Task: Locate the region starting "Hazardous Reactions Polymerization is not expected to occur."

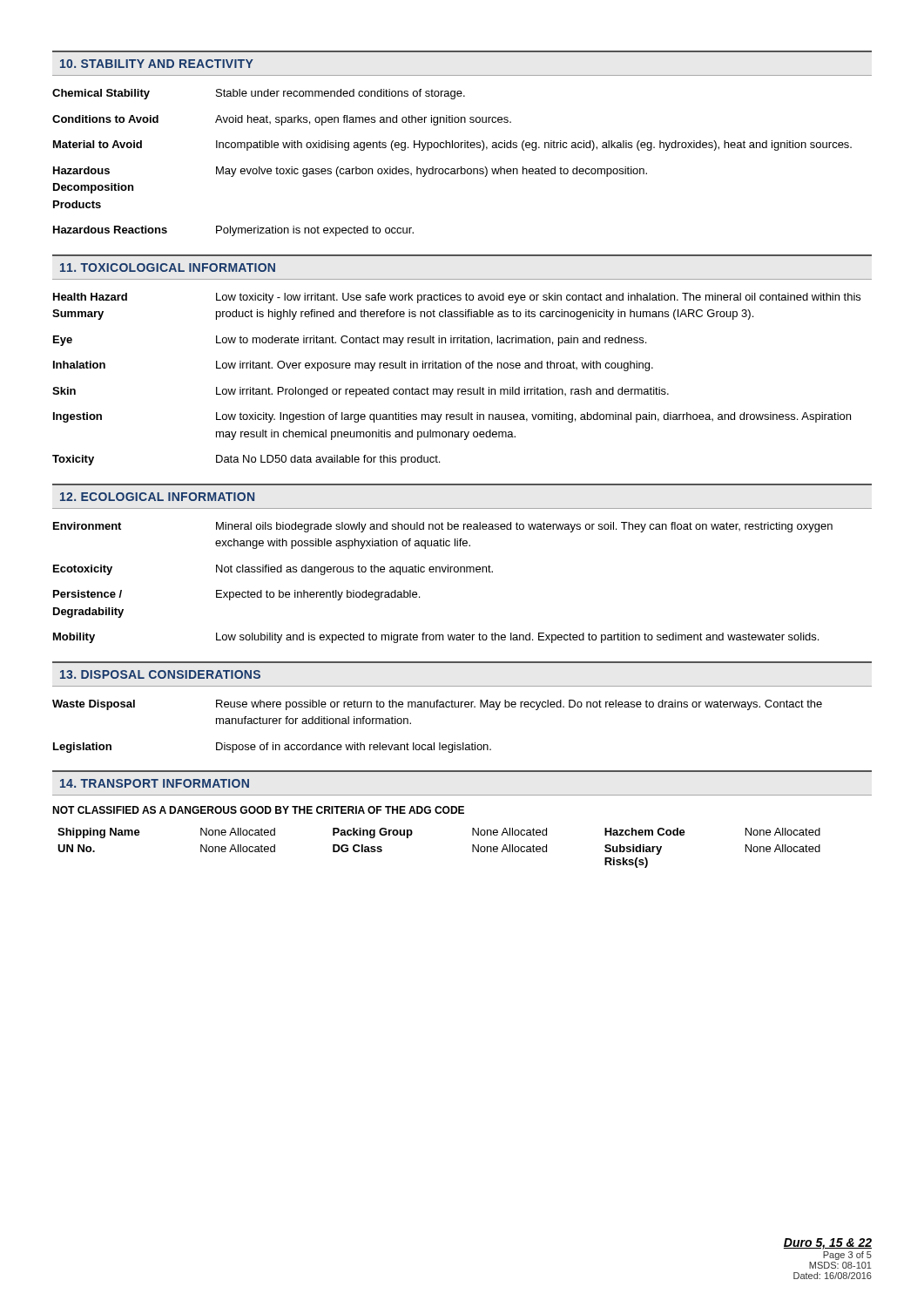Action: [233, 231]
